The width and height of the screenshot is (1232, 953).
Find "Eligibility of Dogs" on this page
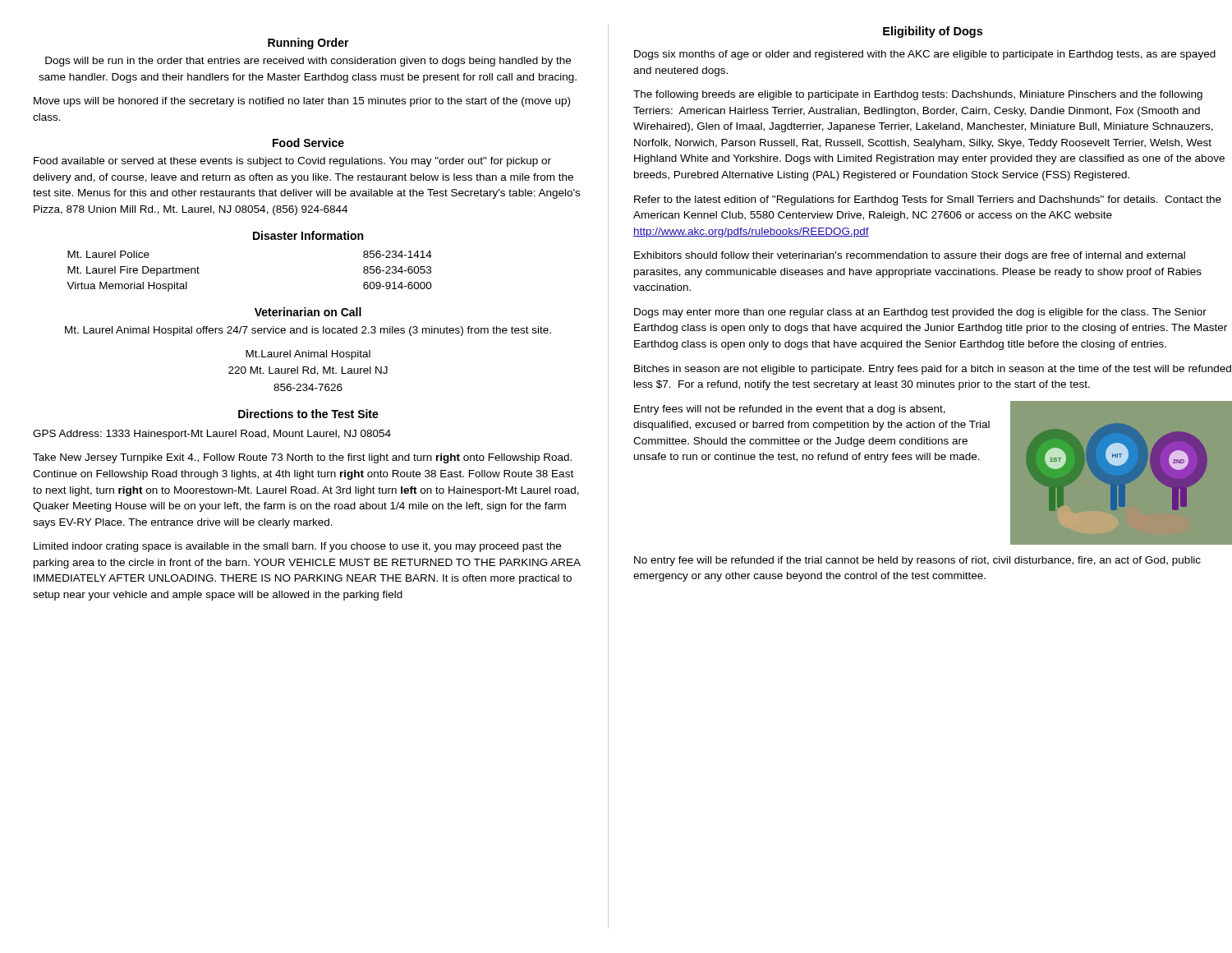(933, 31)
